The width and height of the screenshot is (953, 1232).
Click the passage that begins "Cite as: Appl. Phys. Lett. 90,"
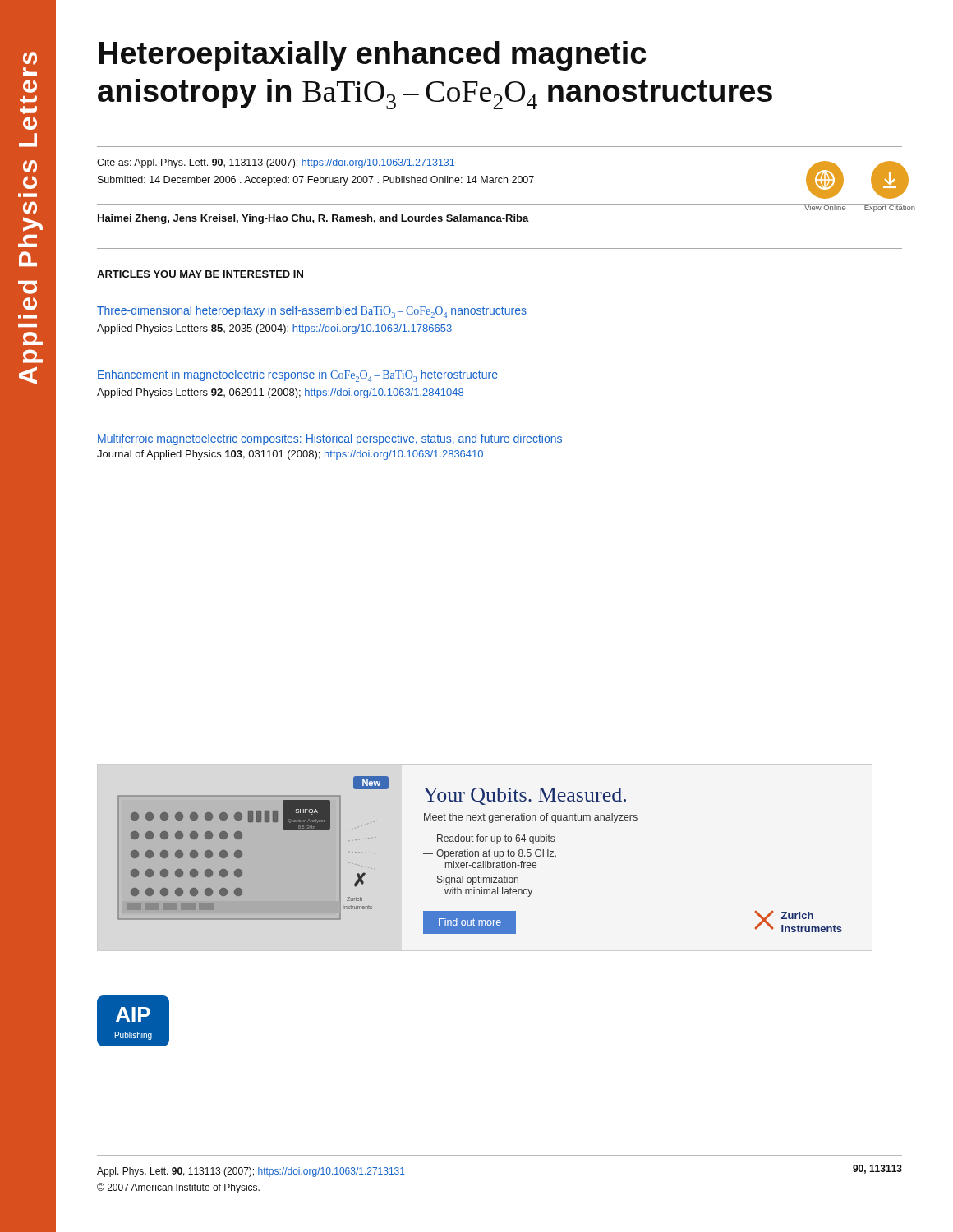417,171
